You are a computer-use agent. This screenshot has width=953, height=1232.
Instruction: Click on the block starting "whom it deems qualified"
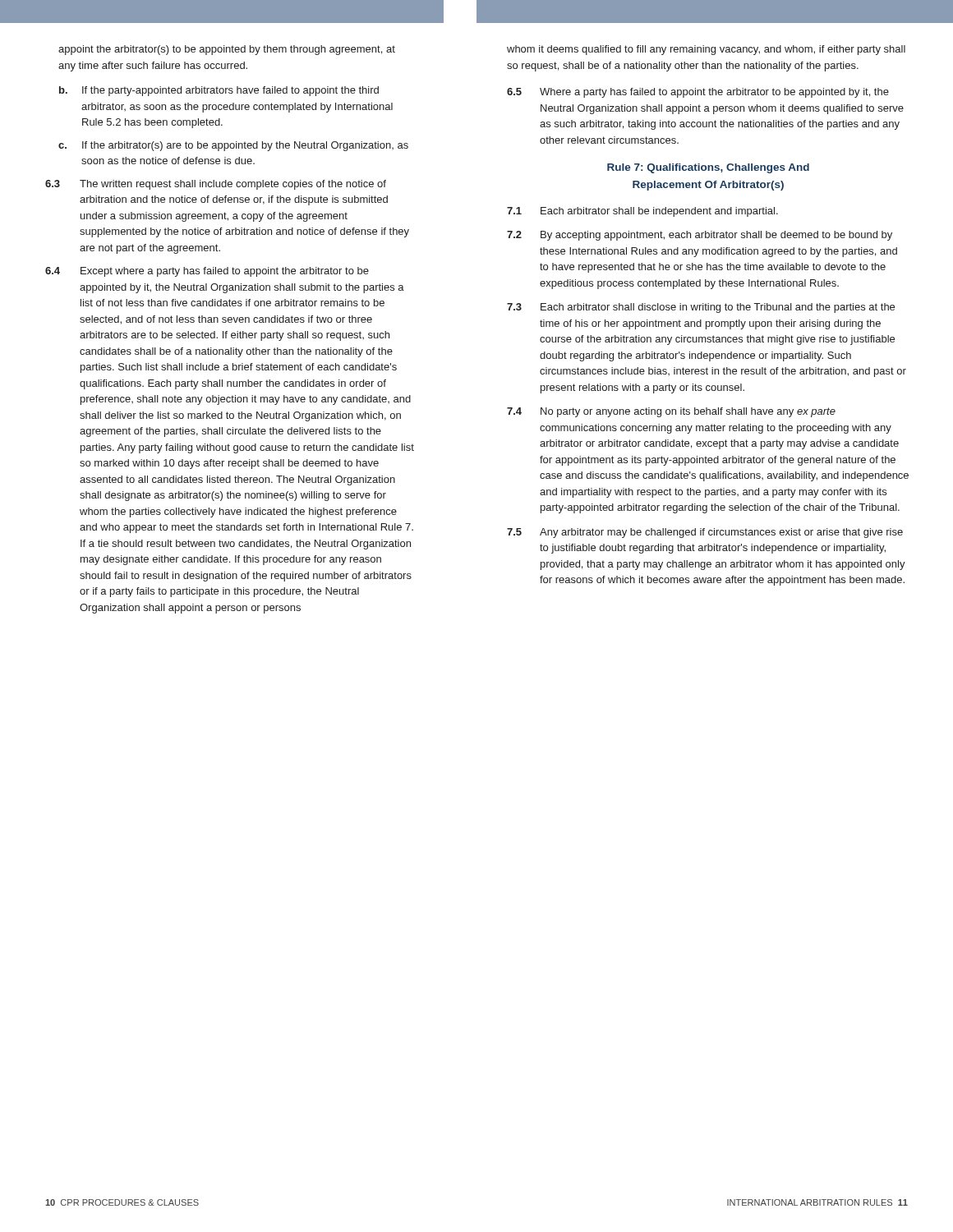[x=706, y=57]
